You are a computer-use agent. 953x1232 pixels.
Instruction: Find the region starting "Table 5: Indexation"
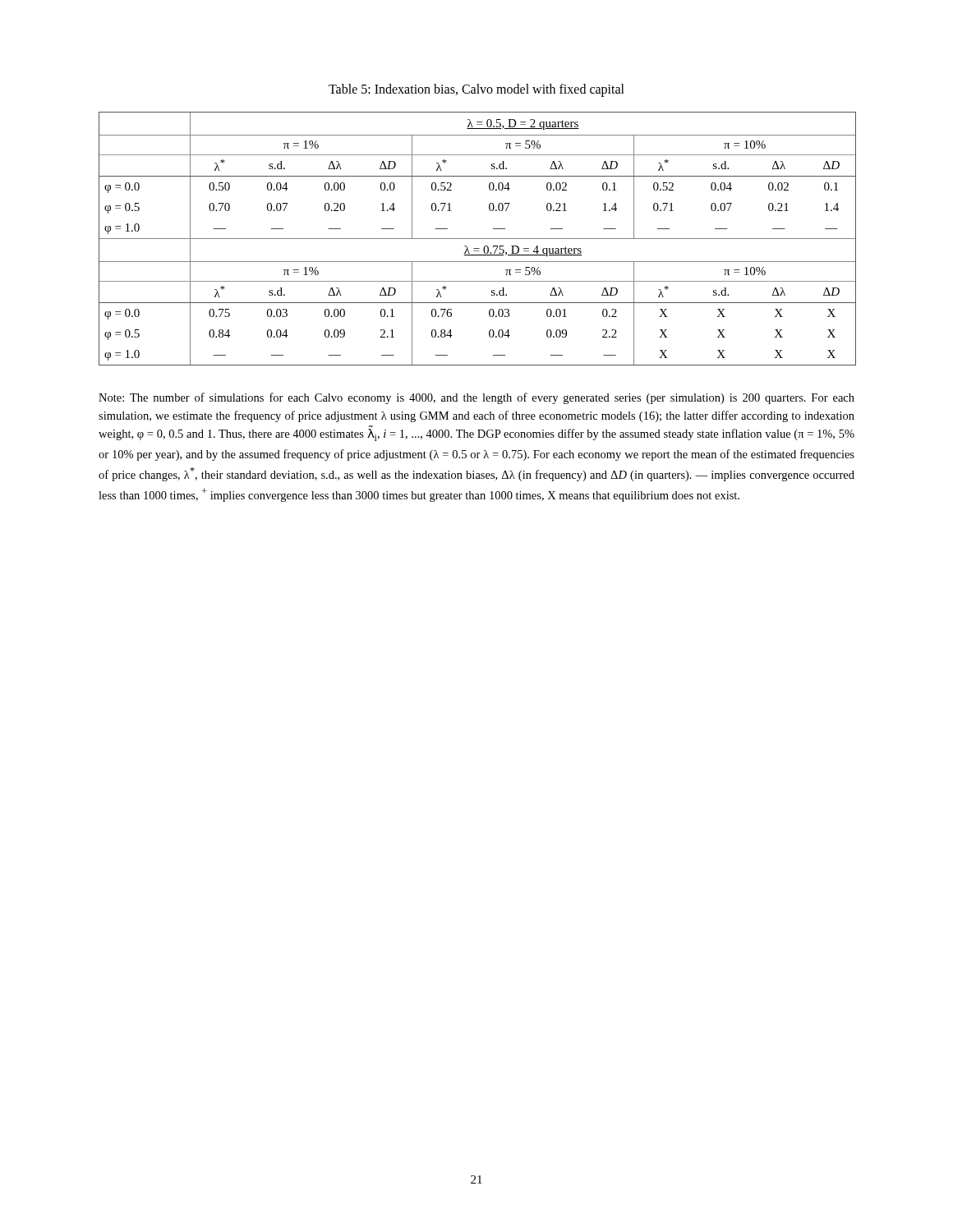click(x=476, y=89)
